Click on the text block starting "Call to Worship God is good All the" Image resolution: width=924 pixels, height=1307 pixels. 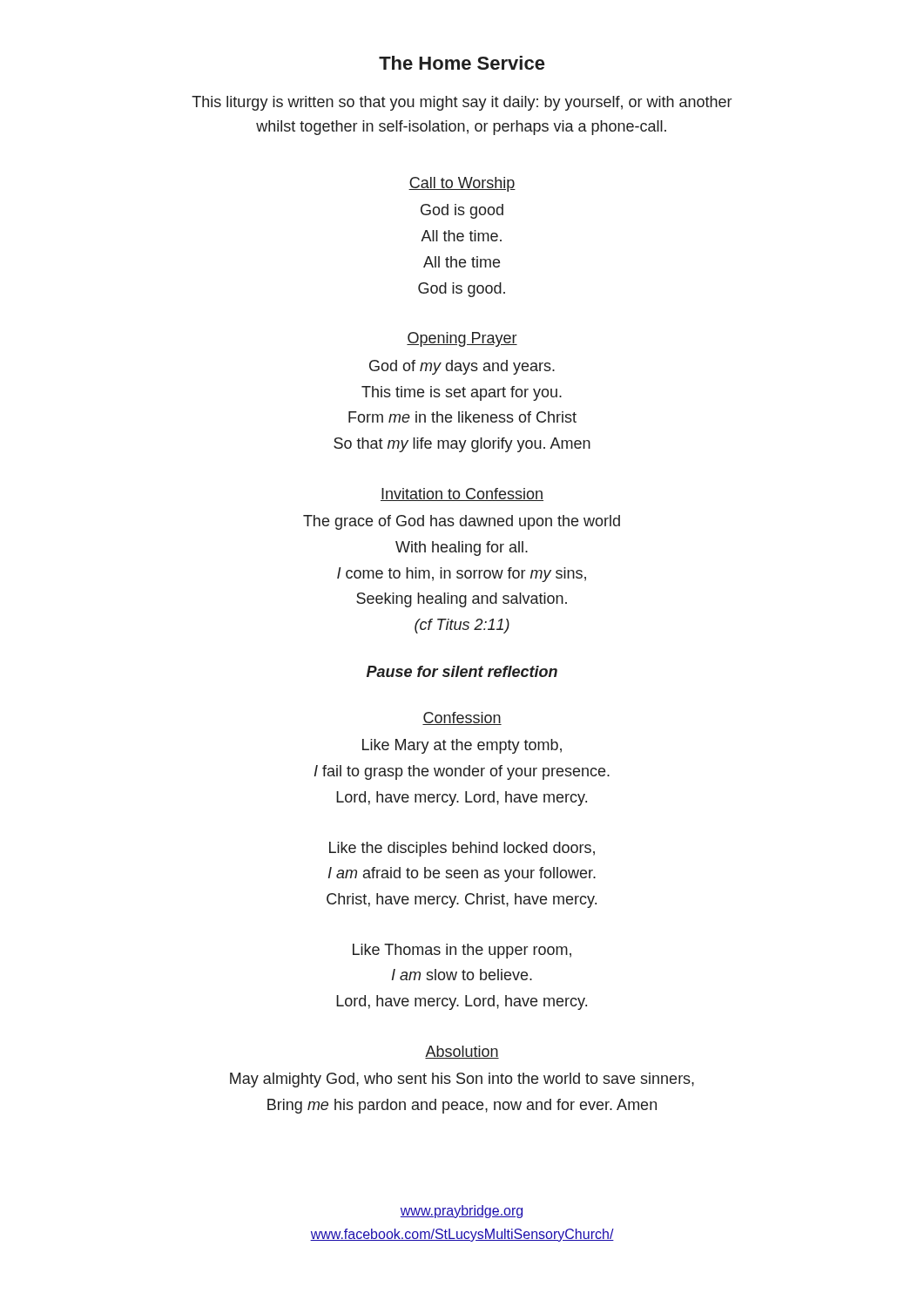coord(462,234)
